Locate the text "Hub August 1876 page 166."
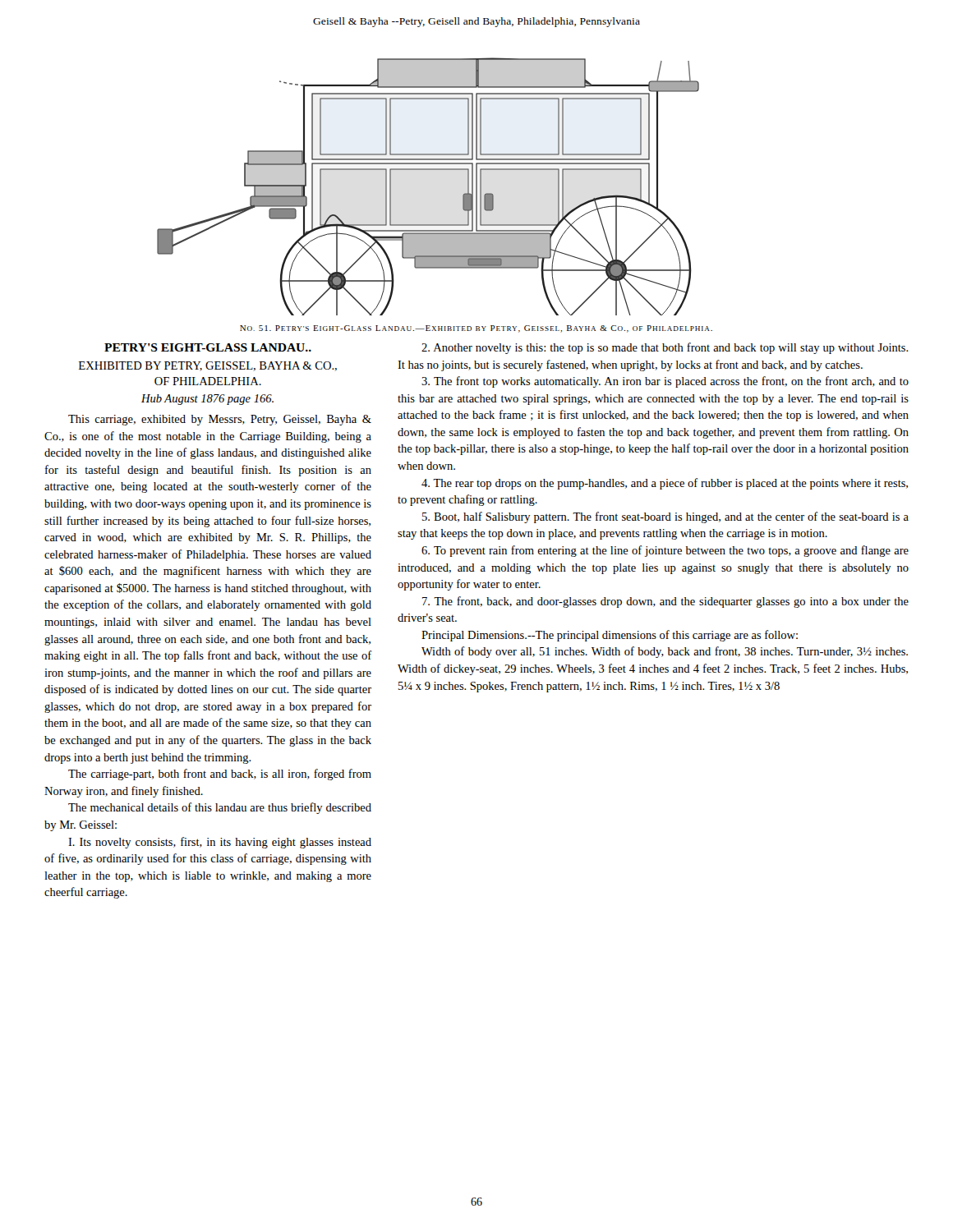Image resolution: width=953 pixels, height=1232 pixels. pos(208,398)
